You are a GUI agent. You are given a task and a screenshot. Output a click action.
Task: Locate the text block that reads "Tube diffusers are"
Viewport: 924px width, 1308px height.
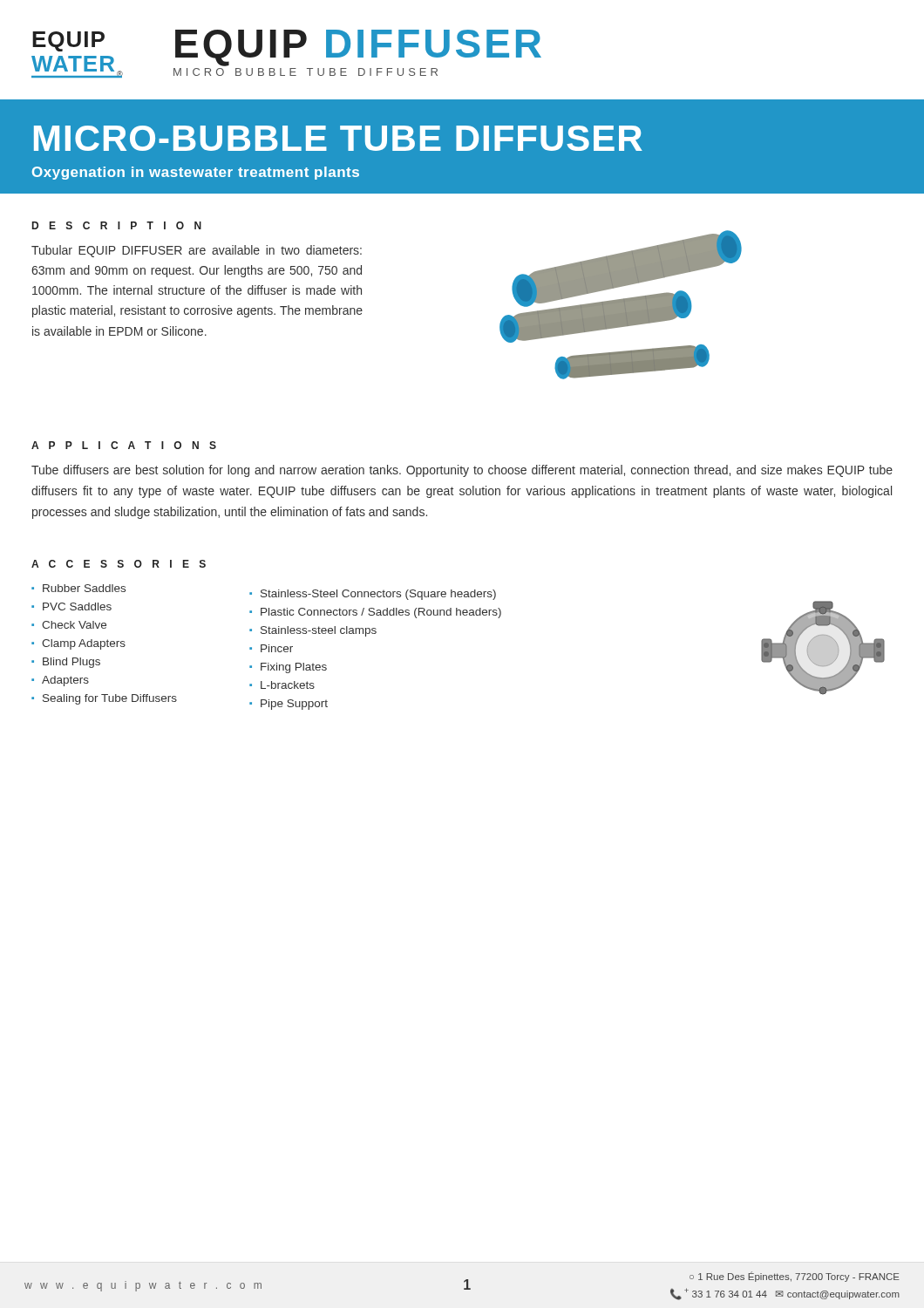pyautogui.click(x=462, y=492)
